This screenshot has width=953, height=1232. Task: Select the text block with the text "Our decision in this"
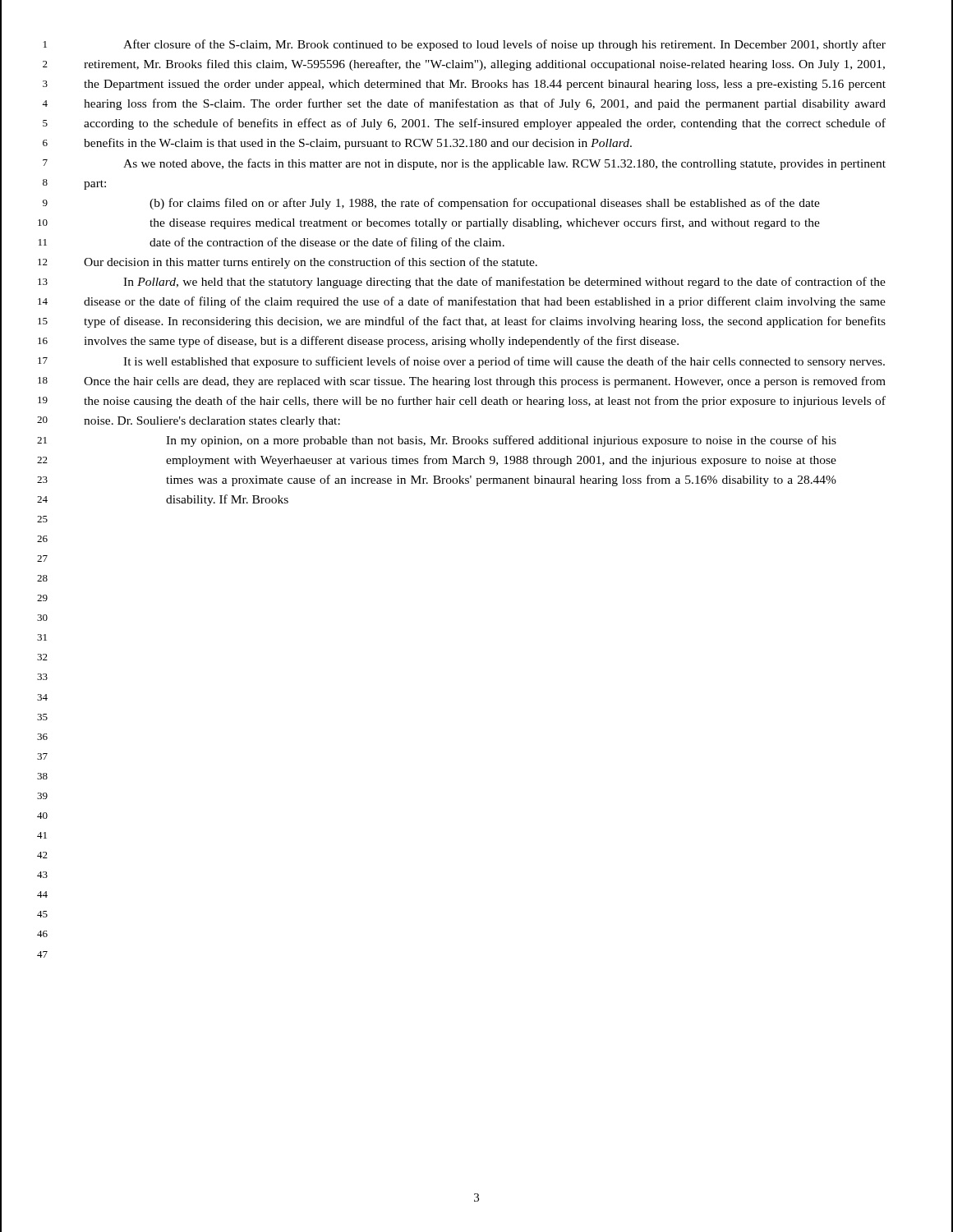point(485,262)
